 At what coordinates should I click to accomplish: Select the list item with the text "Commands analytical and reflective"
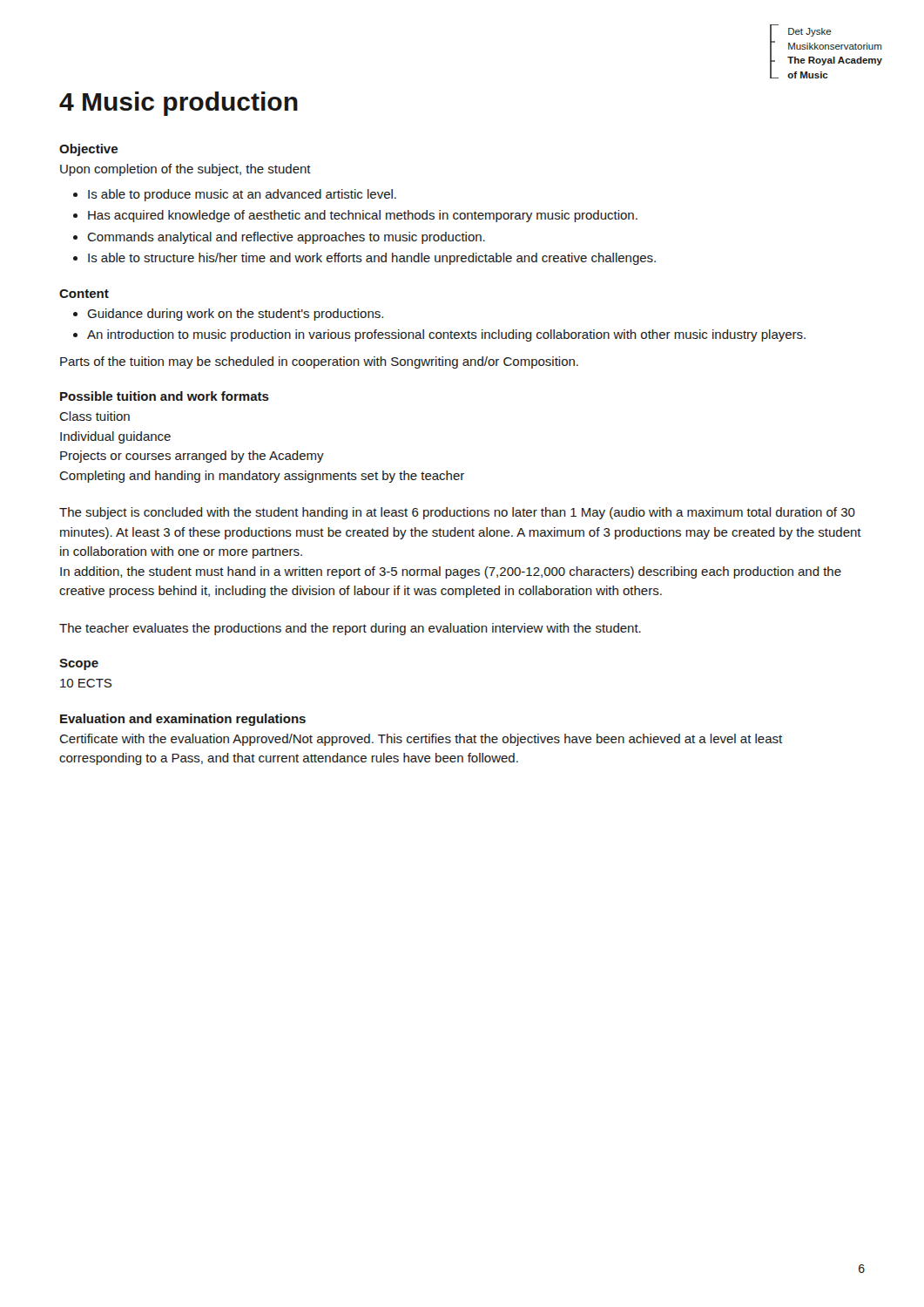pyautogui.click(x=286, y=236)
